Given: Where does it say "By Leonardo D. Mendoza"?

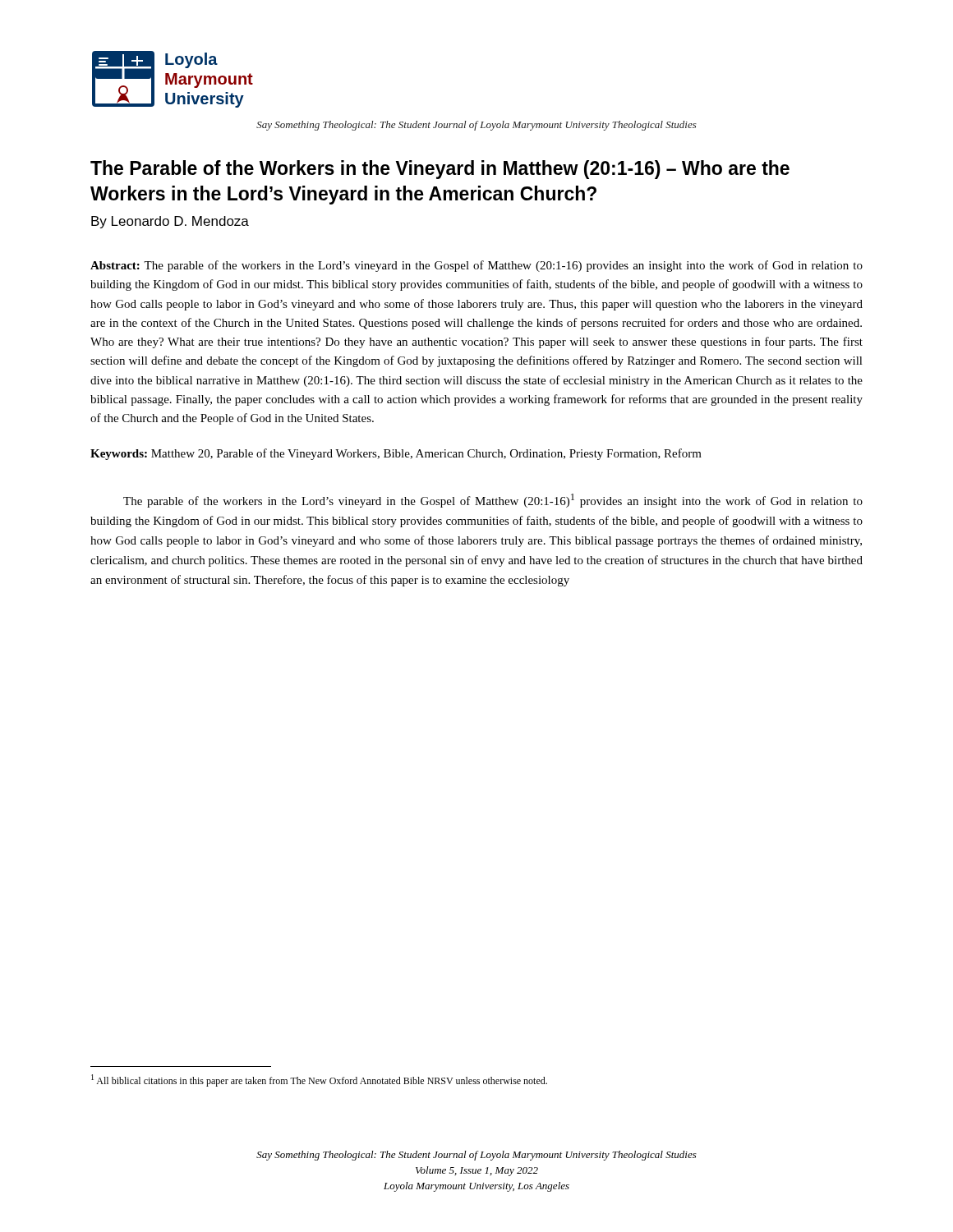Looking at the screenshot, I should (170, 221).
